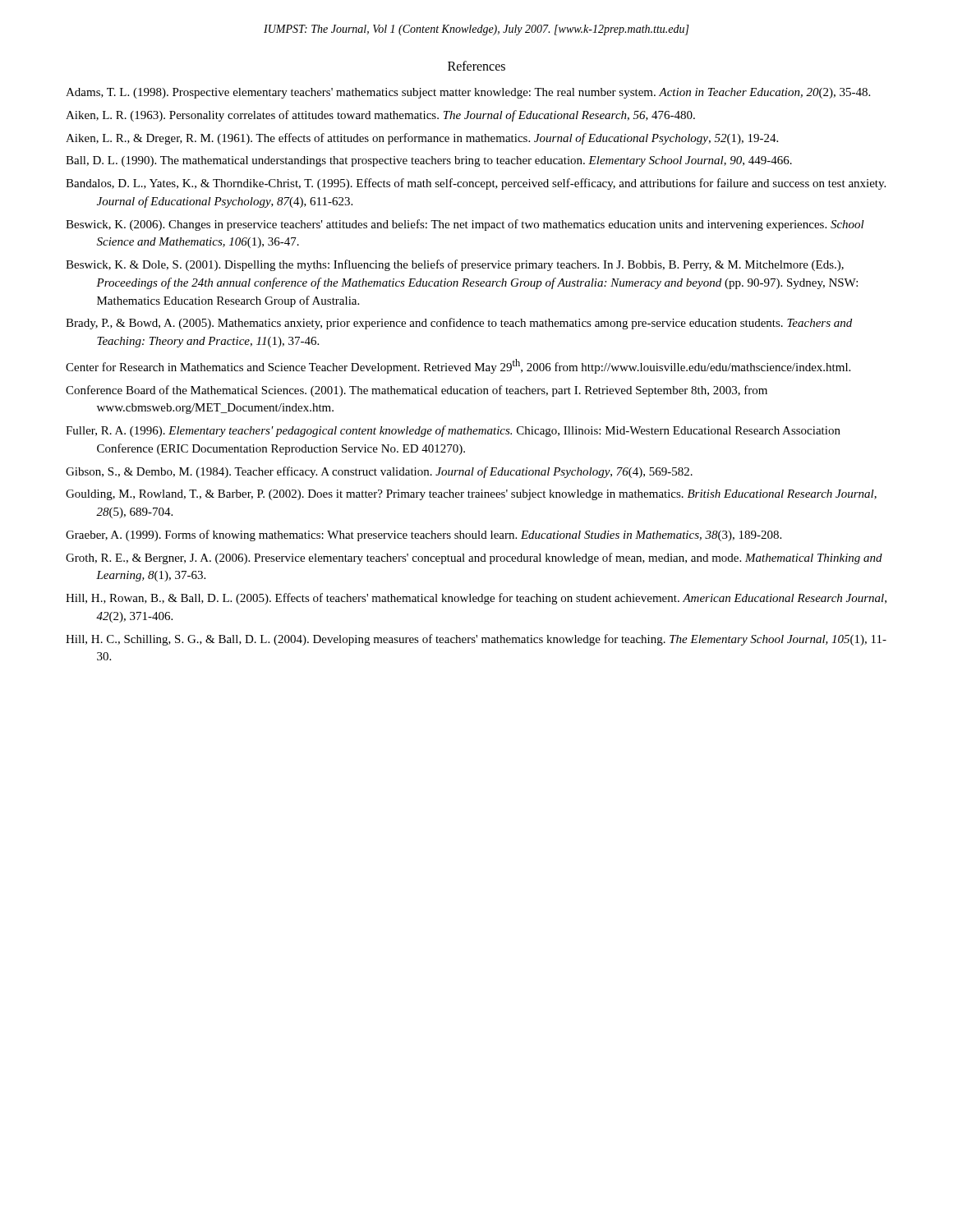Select the list item that reads "Aiken, L. R., & Dreger,"

click(x=422, y=138)
